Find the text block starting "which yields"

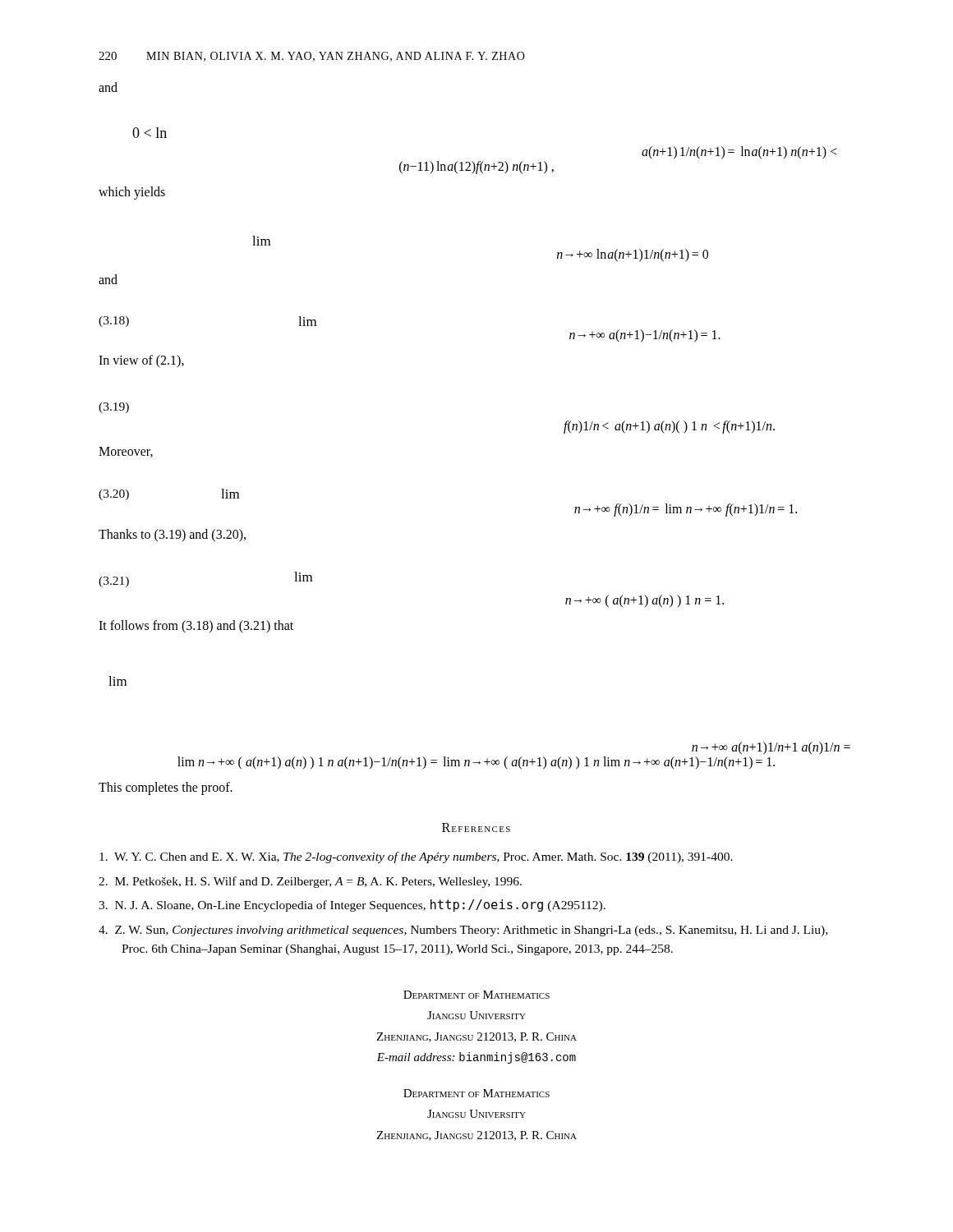(x=132, y=193)
